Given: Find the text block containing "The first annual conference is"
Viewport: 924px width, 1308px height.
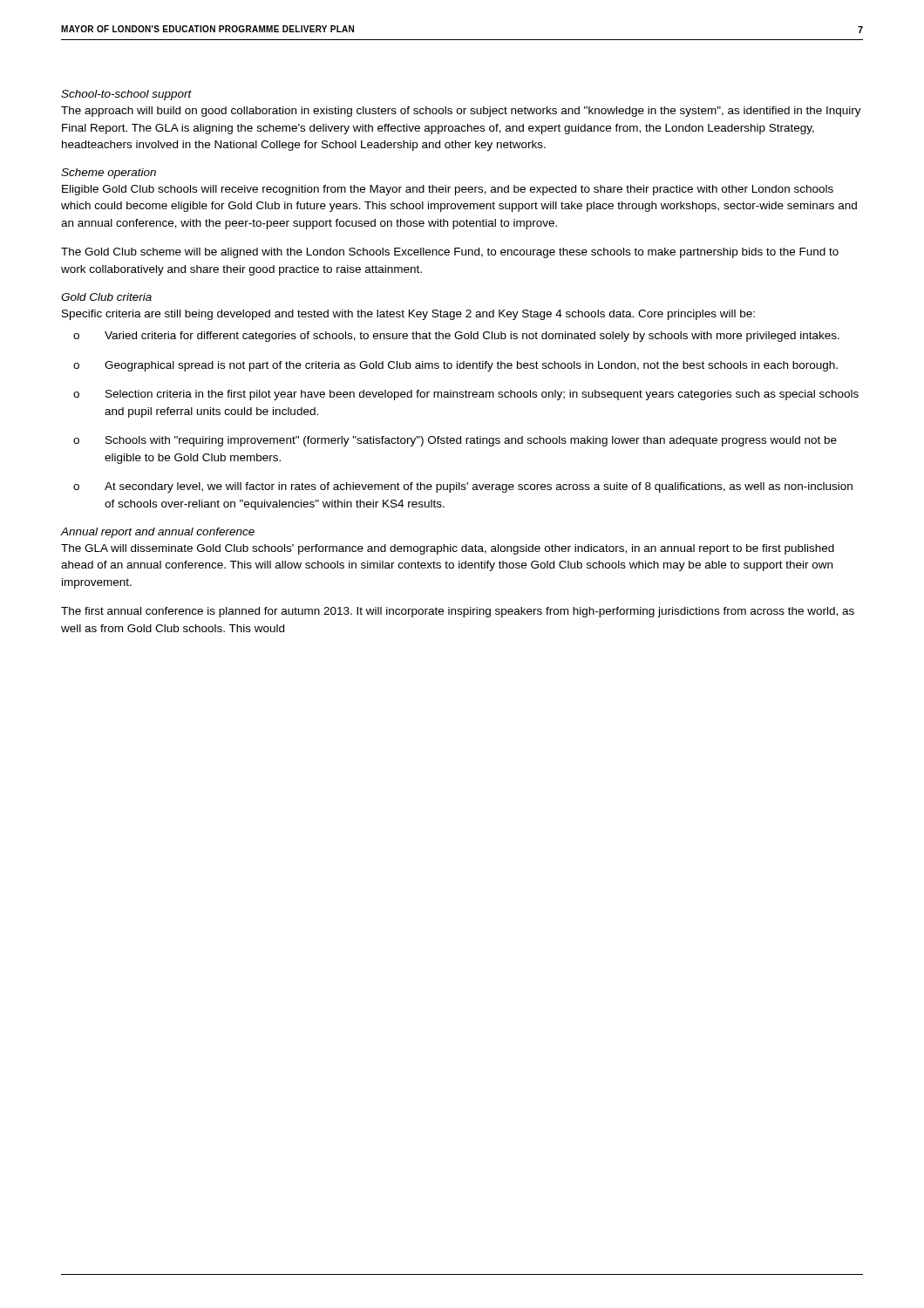Looking at the screenshot, I should coord(458,620).
